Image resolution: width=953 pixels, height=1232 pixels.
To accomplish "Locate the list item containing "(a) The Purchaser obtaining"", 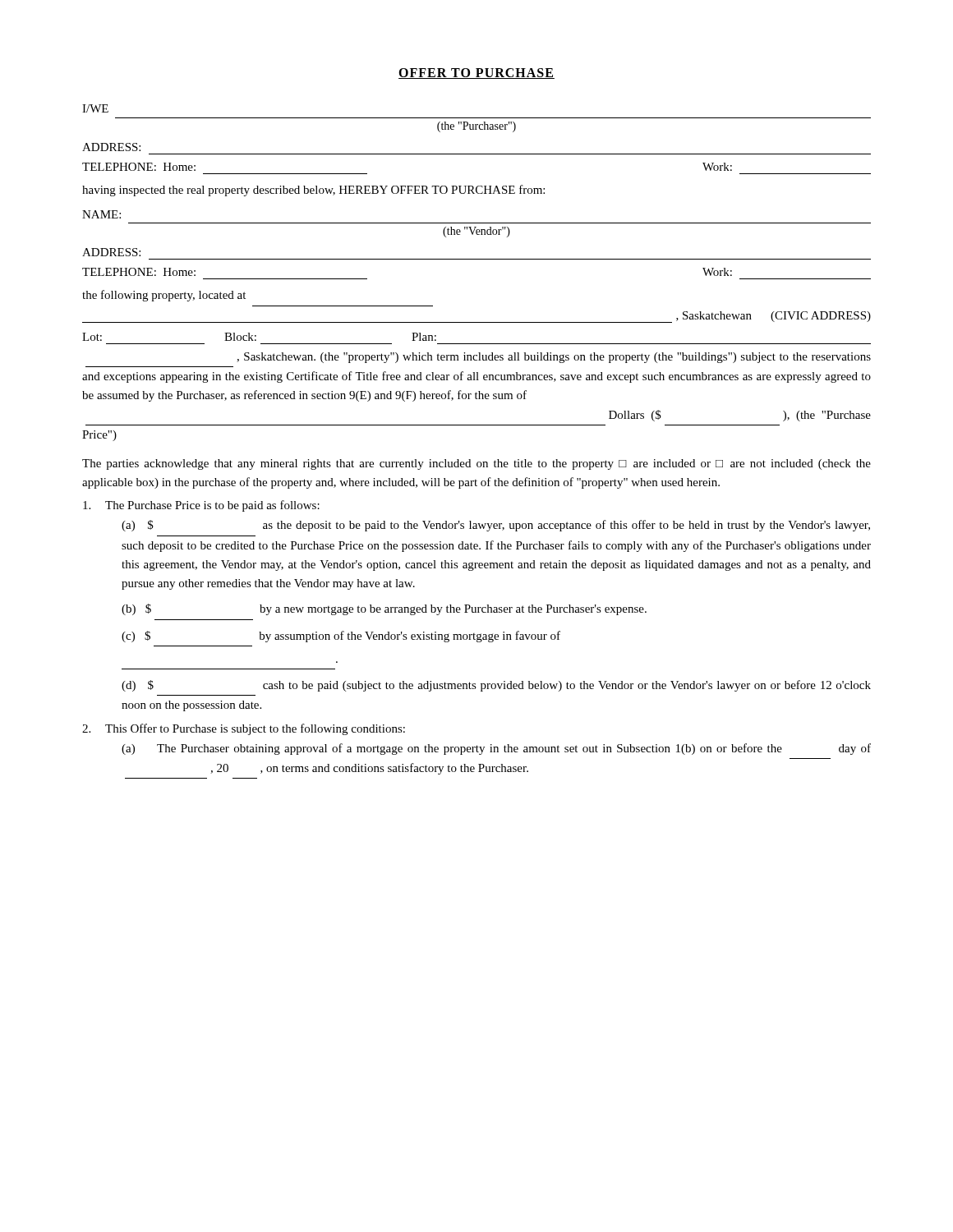I will [496, 759].
